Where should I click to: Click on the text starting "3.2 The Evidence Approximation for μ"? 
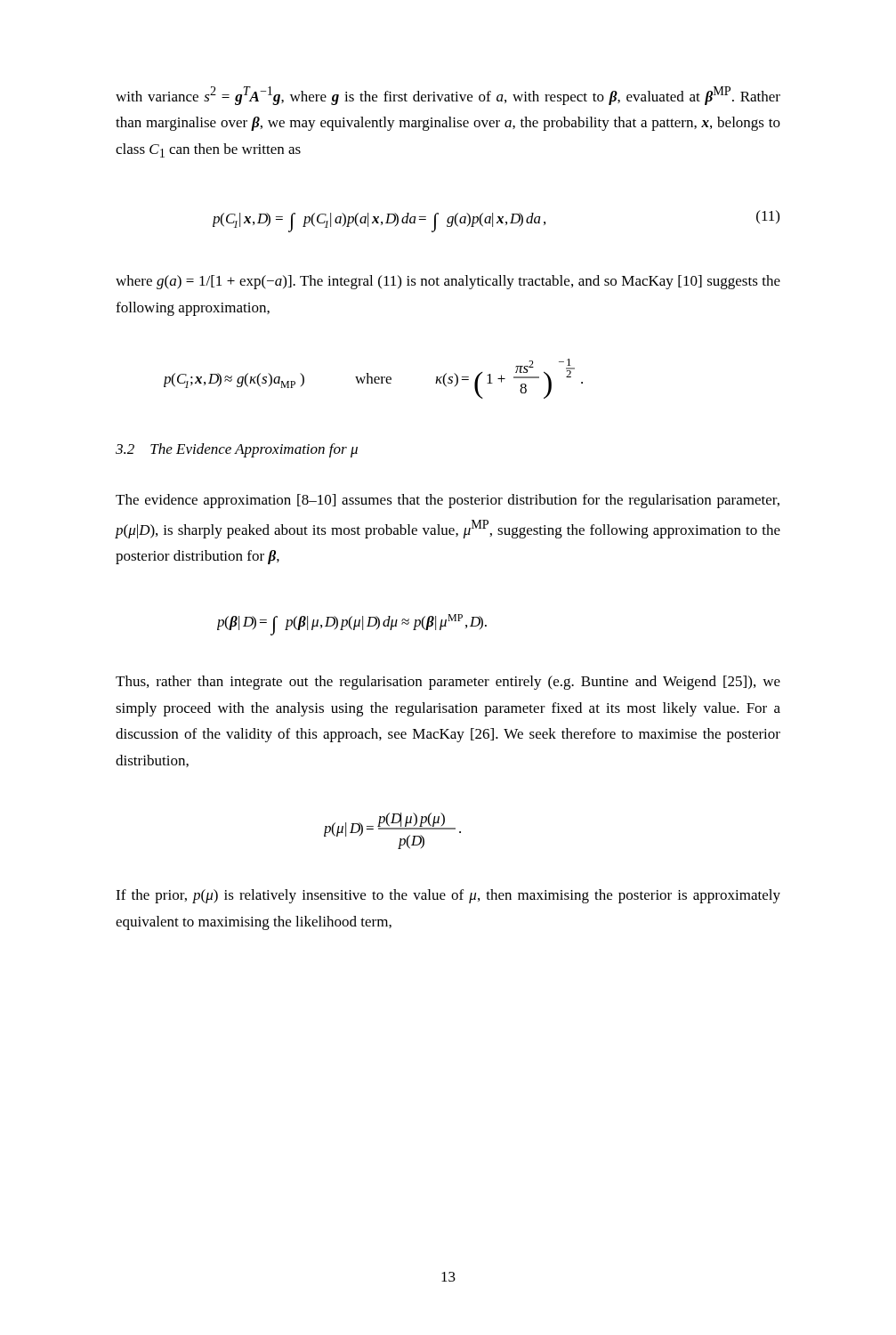[237, 449]
